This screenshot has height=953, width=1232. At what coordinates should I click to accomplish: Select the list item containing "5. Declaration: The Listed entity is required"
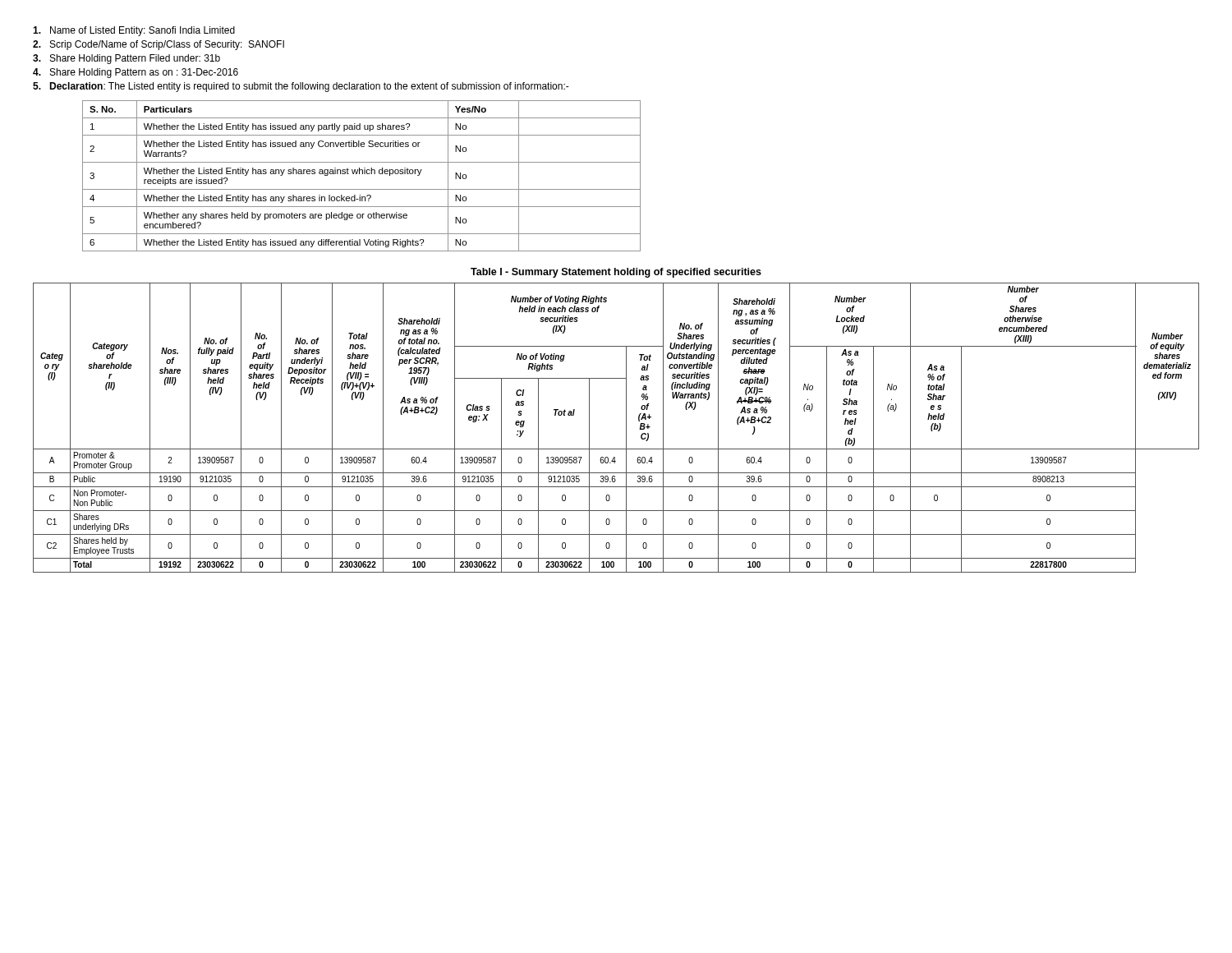301,86
